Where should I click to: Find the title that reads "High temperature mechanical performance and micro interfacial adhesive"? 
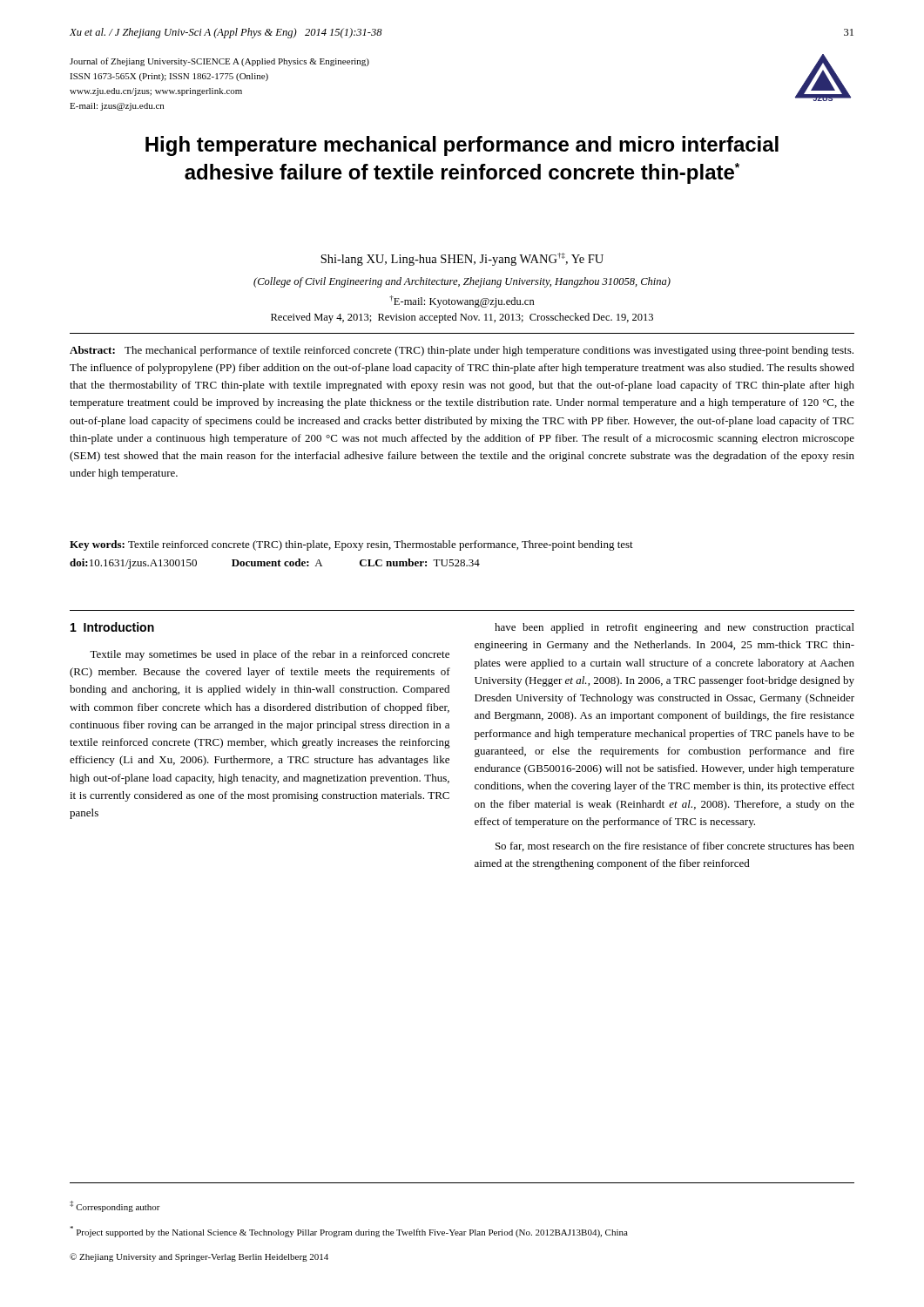(462, 158)
